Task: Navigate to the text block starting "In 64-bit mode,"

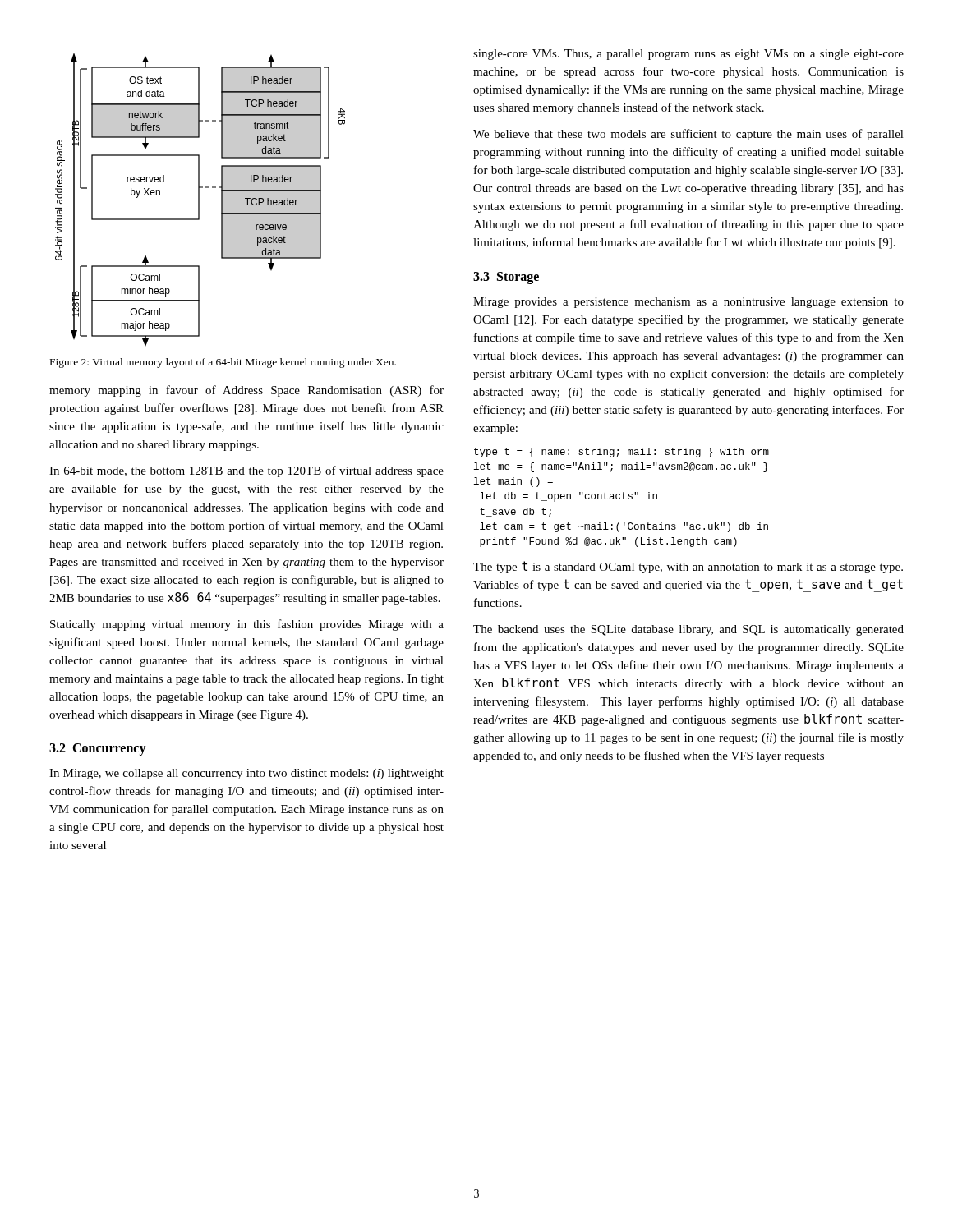Action: coord(246,535)
